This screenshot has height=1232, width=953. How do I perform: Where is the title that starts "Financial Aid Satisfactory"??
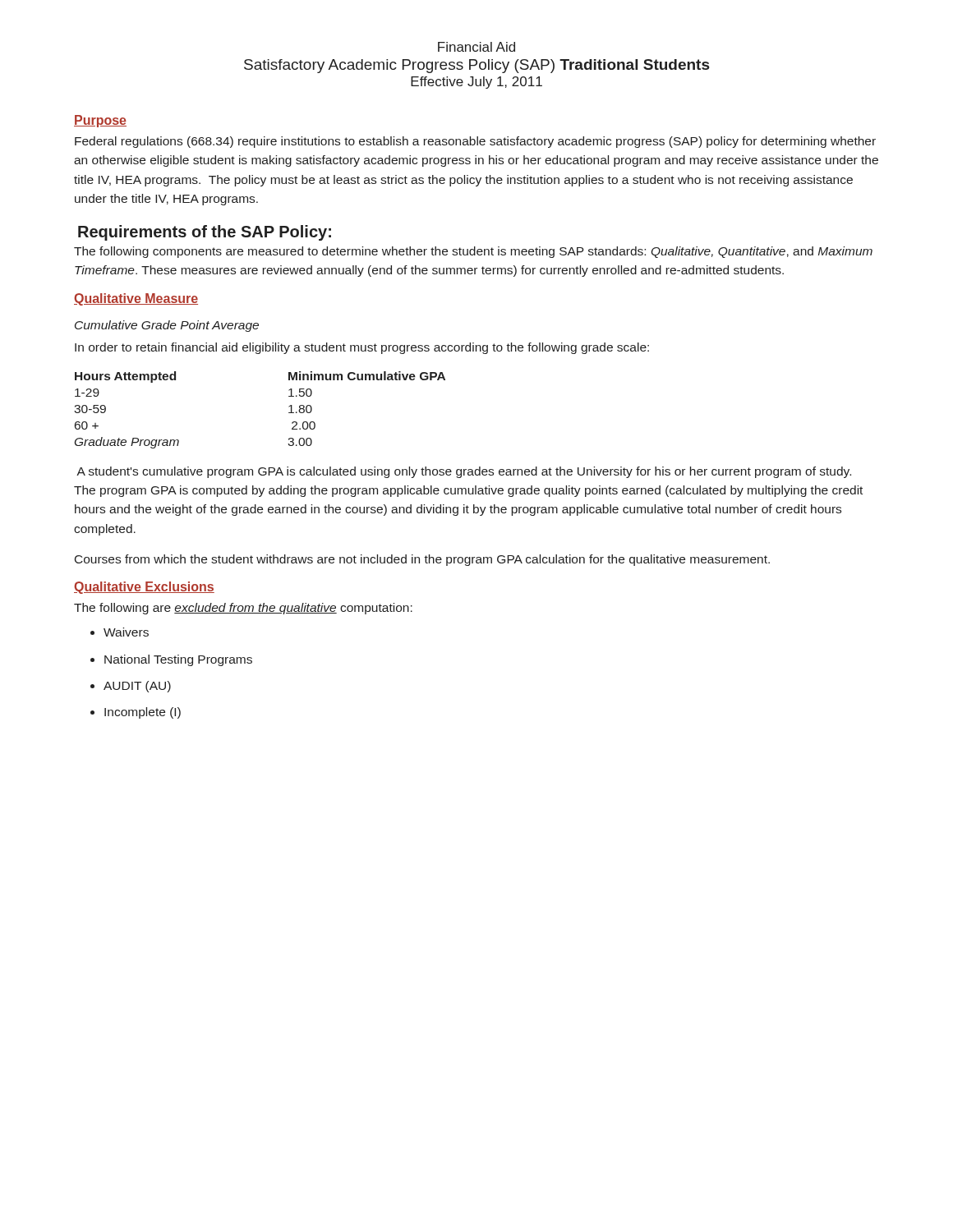pos(476,65)
